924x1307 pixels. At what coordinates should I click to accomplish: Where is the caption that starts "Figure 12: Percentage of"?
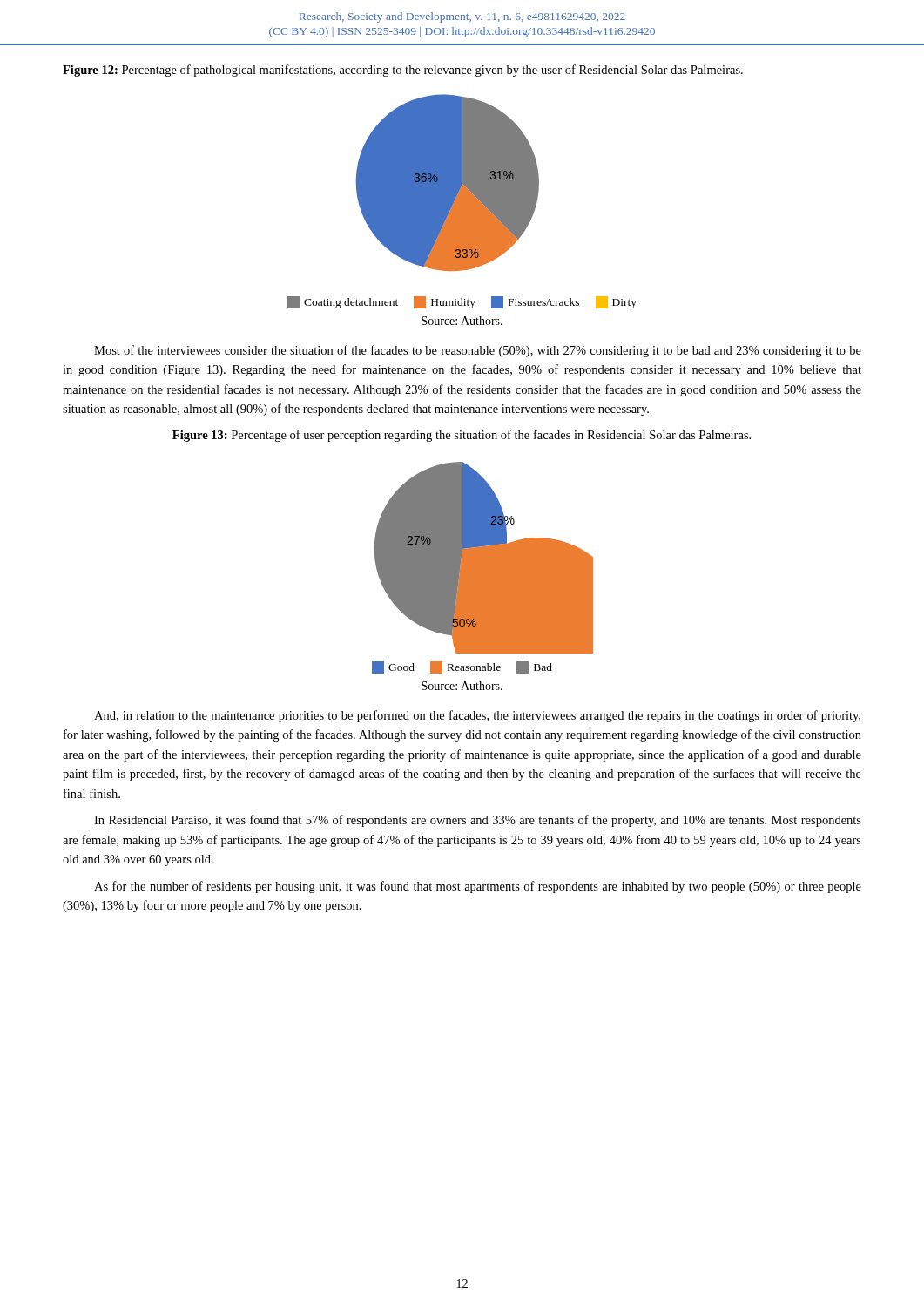tap(403, 70)
